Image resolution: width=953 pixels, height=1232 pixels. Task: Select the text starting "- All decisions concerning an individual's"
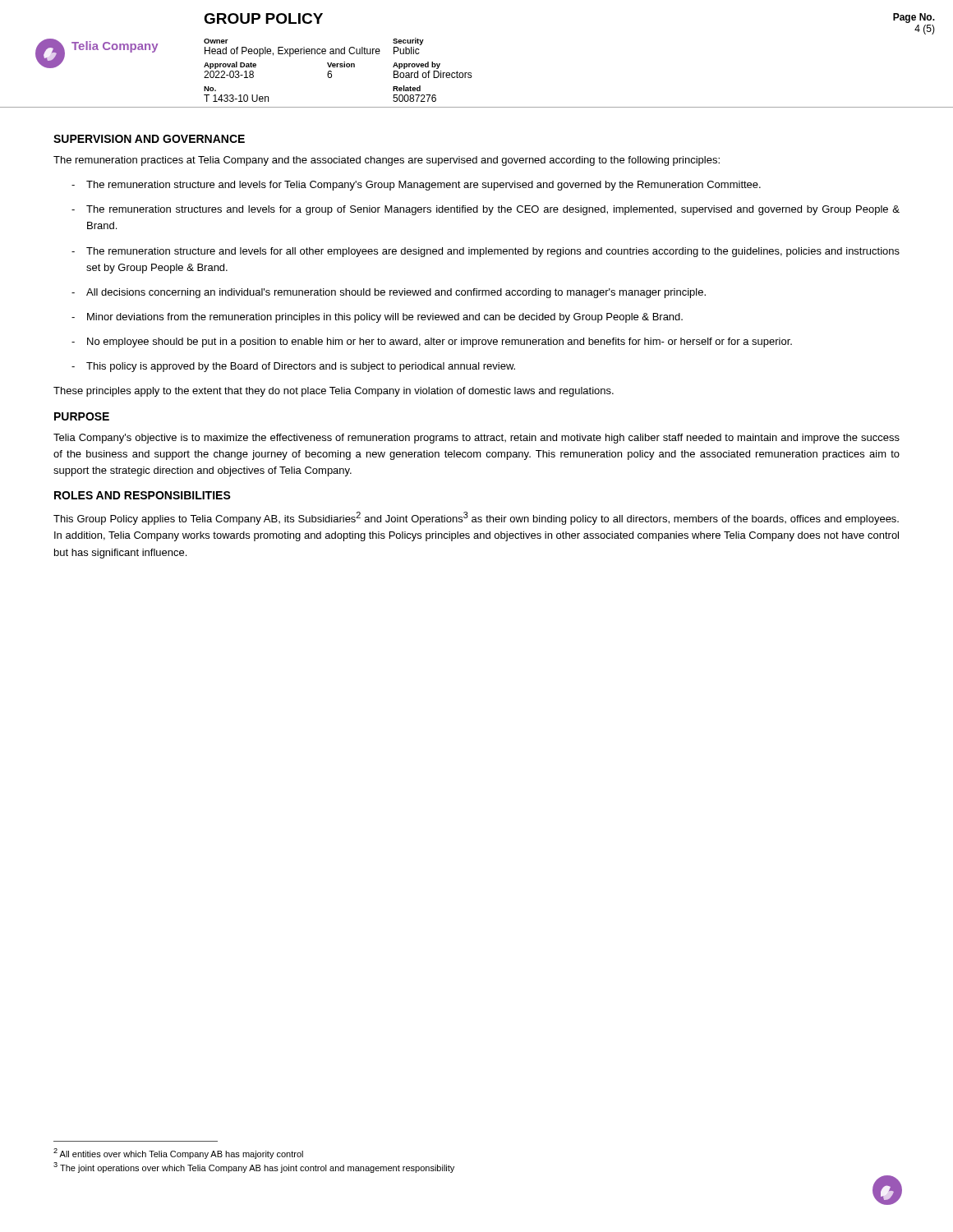point(389,292)
